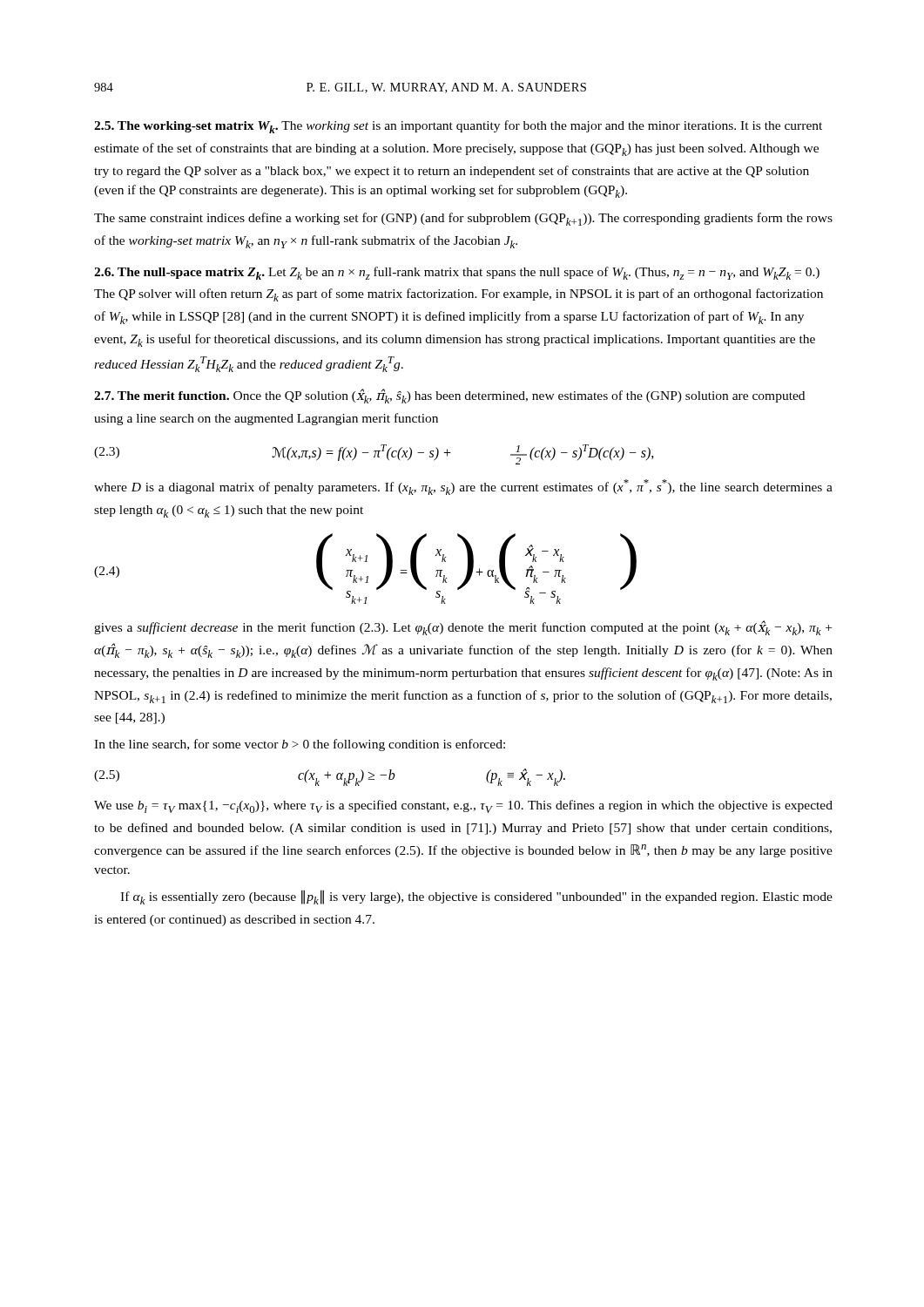
Task: Find the section header on this page that starts "2.6. The null-space matrix Zk. Let Zk"
Action: coord(459,319)
